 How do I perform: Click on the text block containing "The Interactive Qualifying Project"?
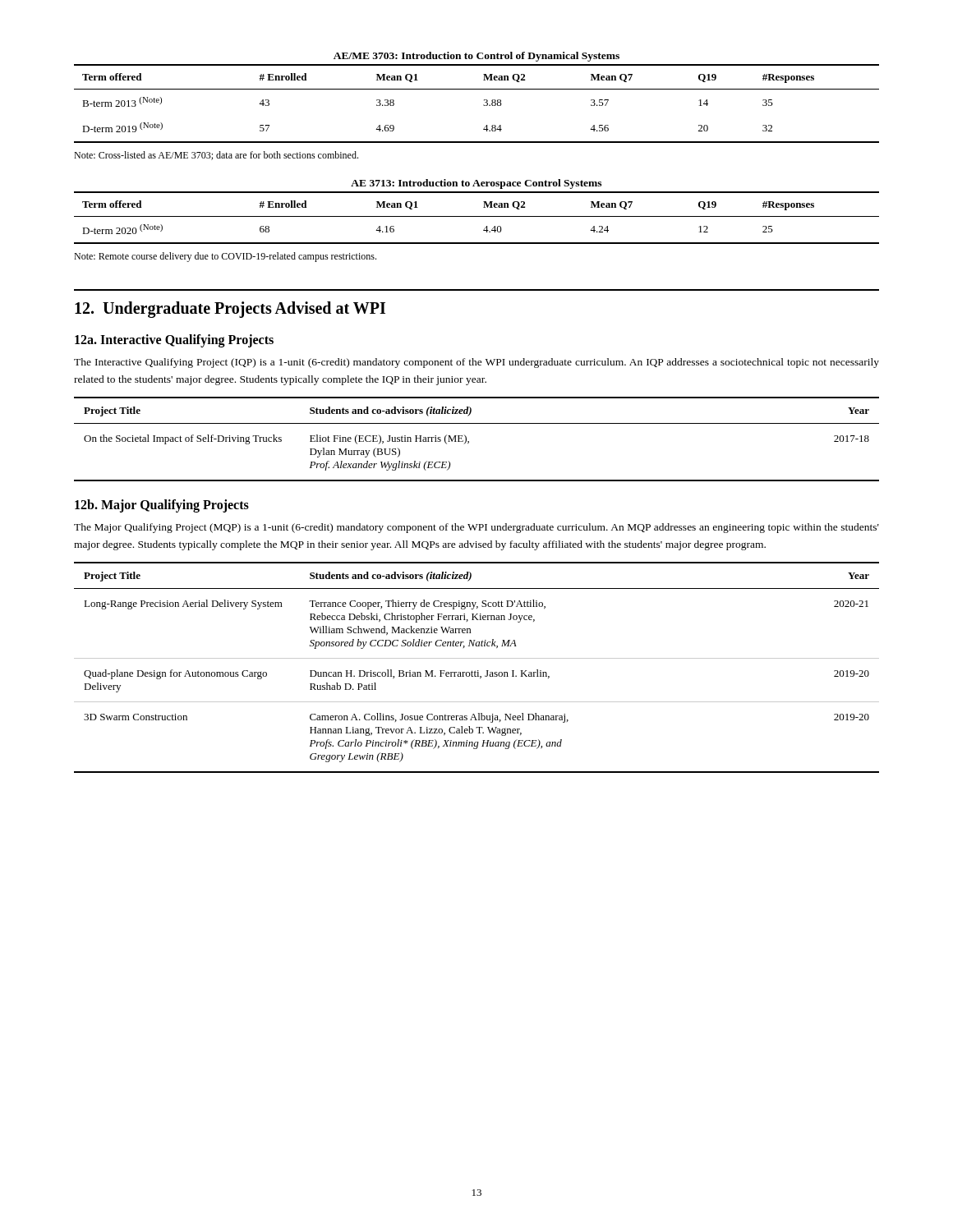coord(476,370)
